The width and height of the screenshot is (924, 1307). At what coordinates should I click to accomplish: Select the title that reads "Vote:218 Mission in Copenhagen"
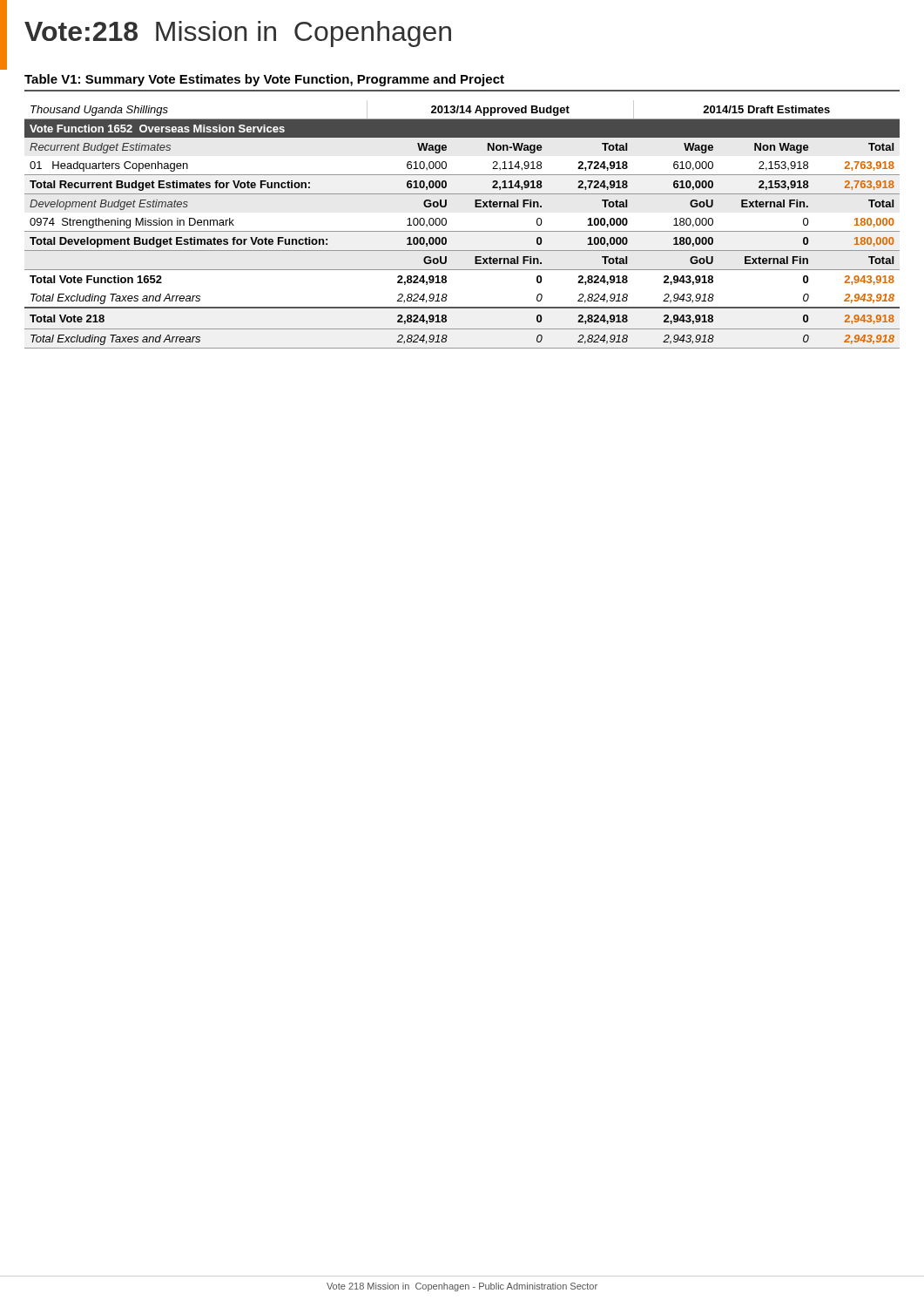[x=239, y=31]
